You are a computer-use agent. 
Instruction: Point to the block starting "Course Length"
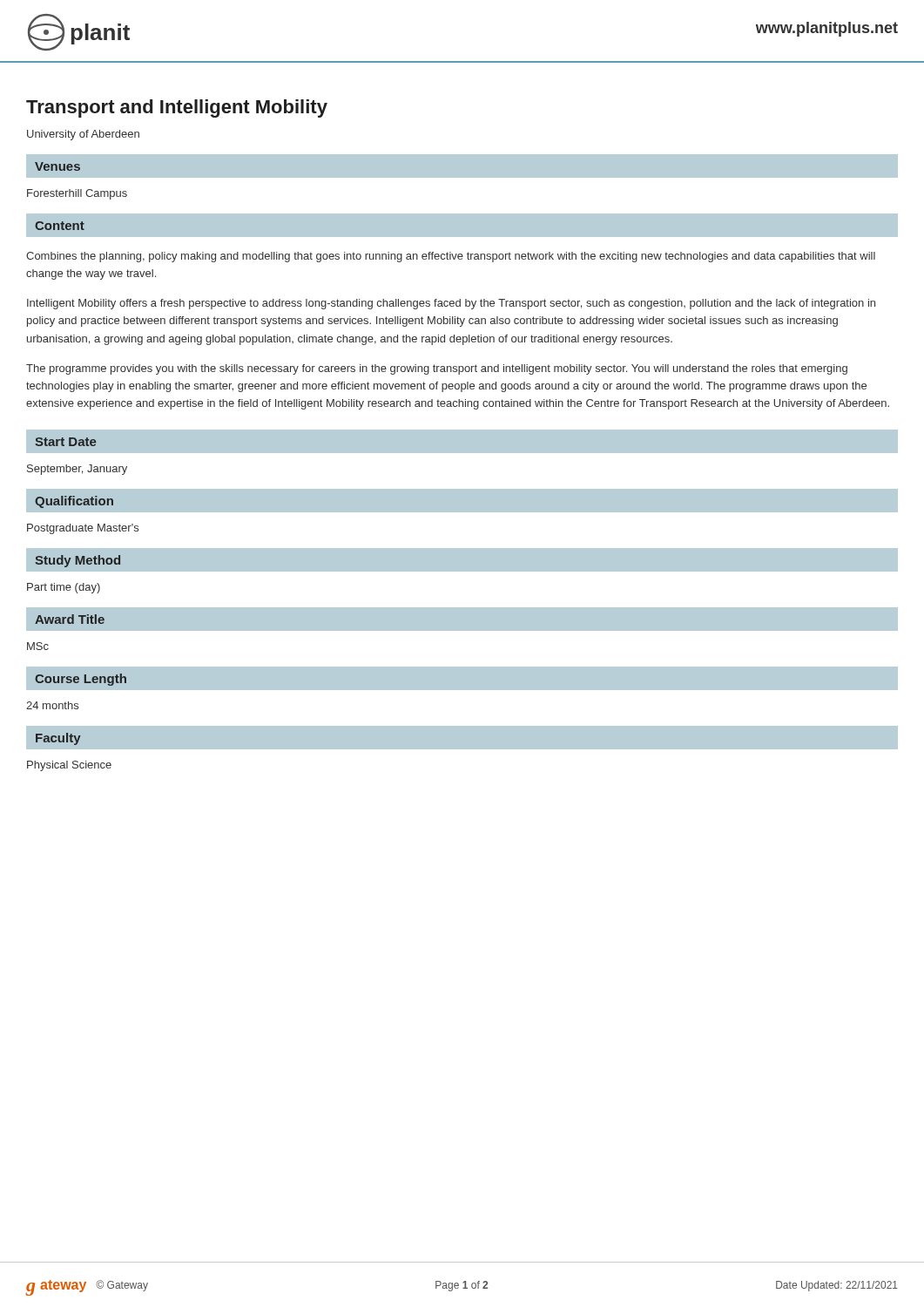(81, 678)
